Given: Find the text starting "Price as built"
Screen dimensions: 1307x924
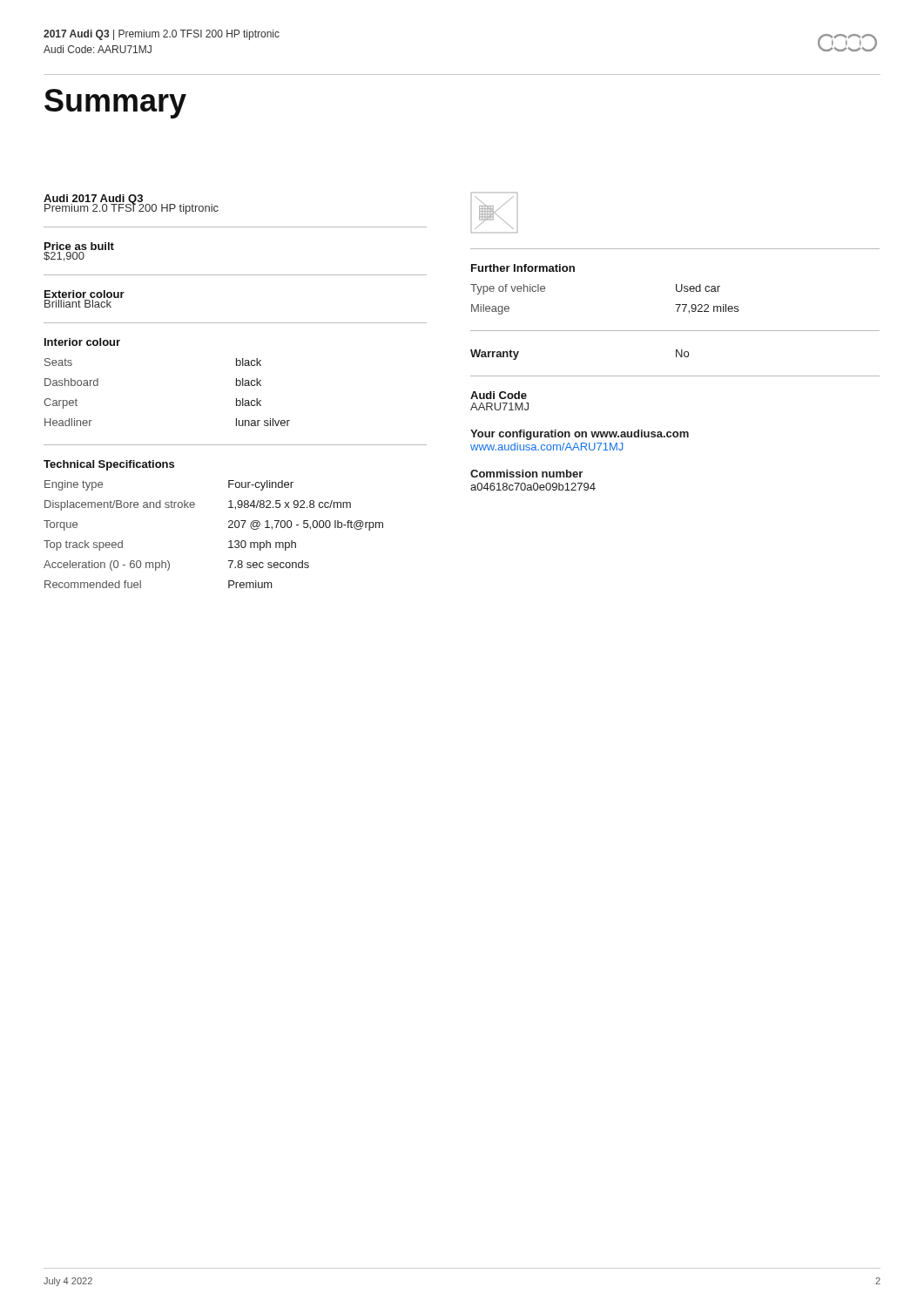Looking at the screenshot, I should point(79,246).
